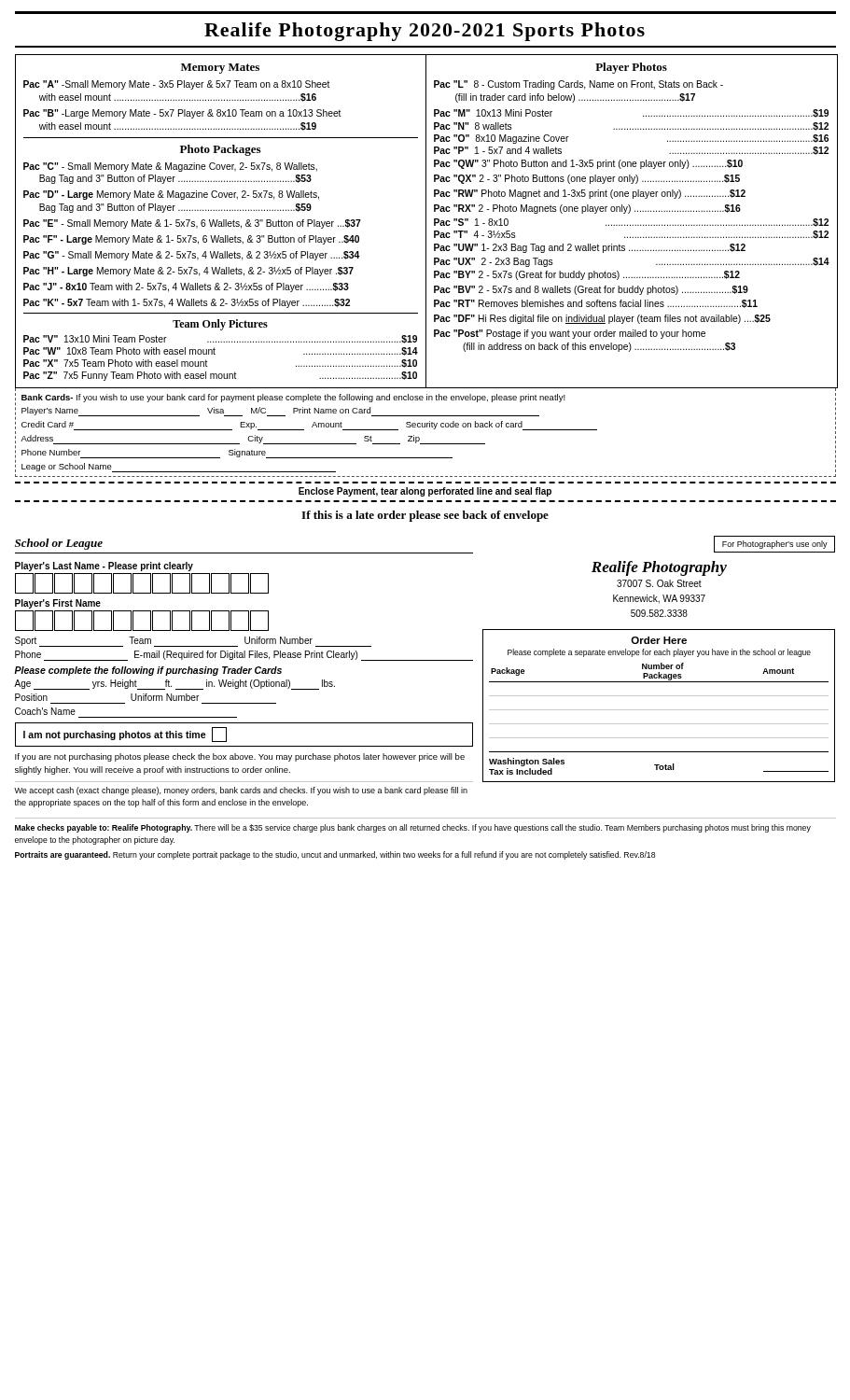Click on the list item that reads "Pac "N" 8"
Viewport: 850px width, 1400px height.
pos(631,127)
